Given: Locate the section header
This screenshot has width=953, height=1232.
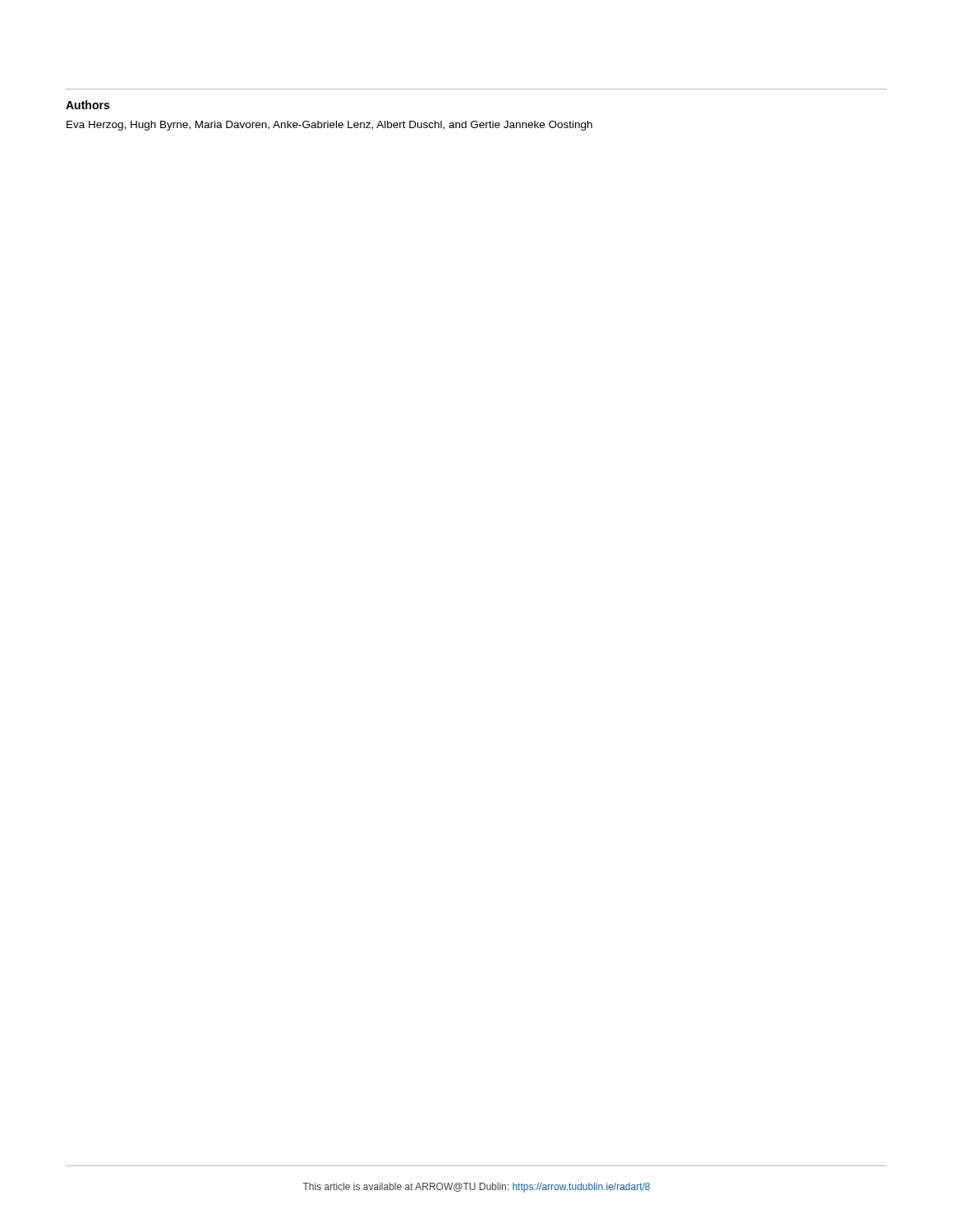Looking at the screenshot, I should 88,105.
